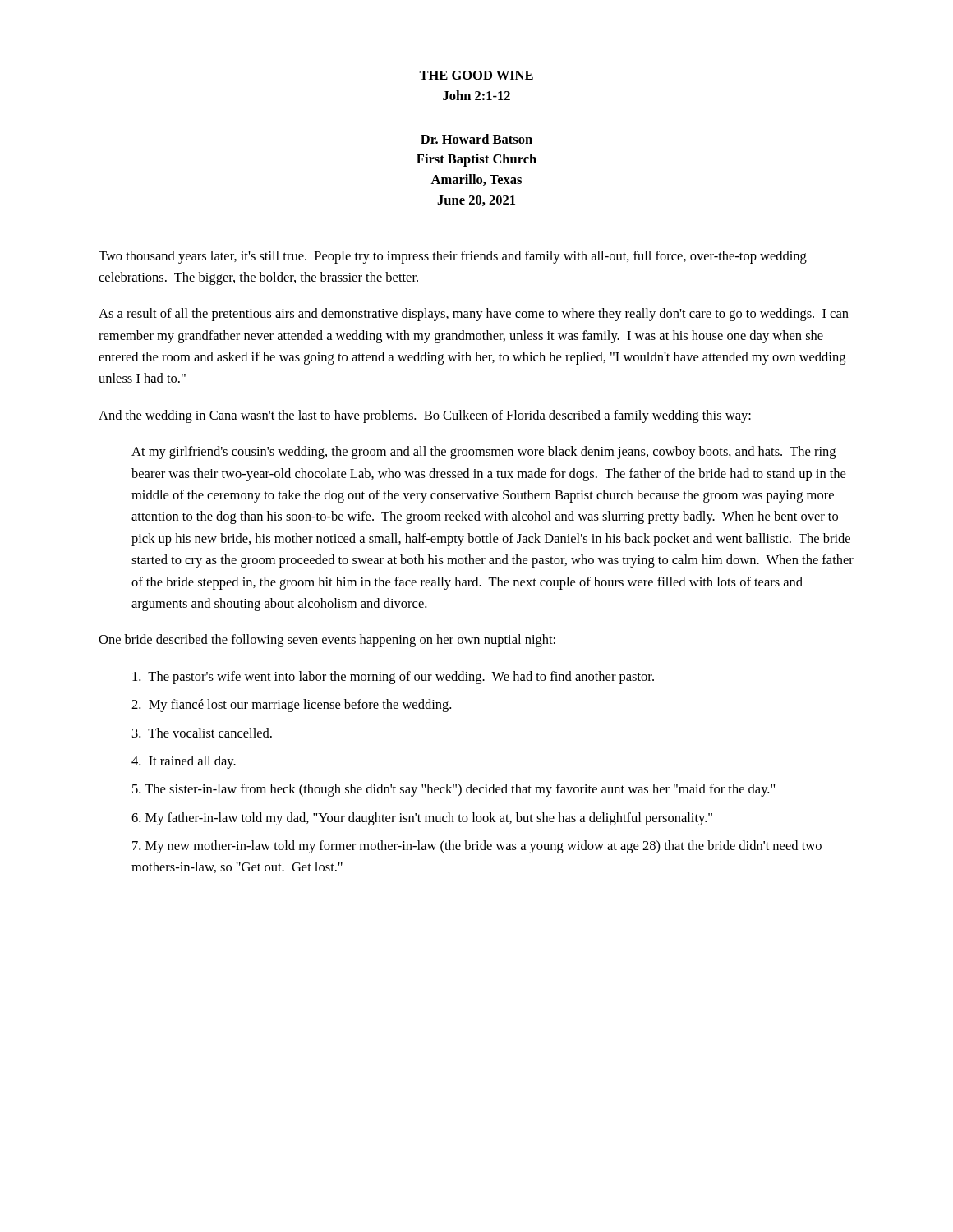Find the region starting "And the wedding in Cana wasn't the"

click(425, 415)
